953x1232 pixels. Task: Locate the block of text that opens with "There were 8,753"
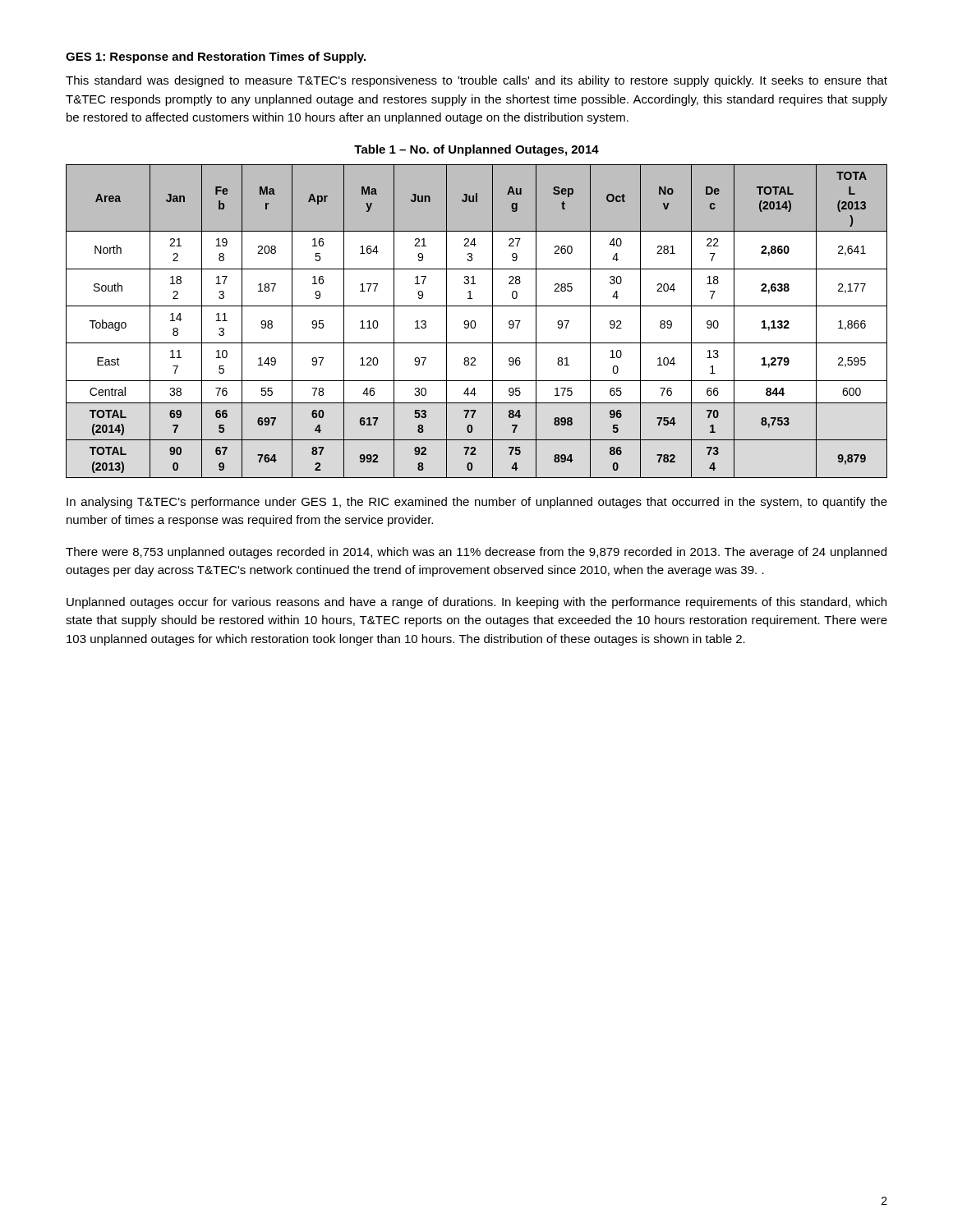click(476, 560)
